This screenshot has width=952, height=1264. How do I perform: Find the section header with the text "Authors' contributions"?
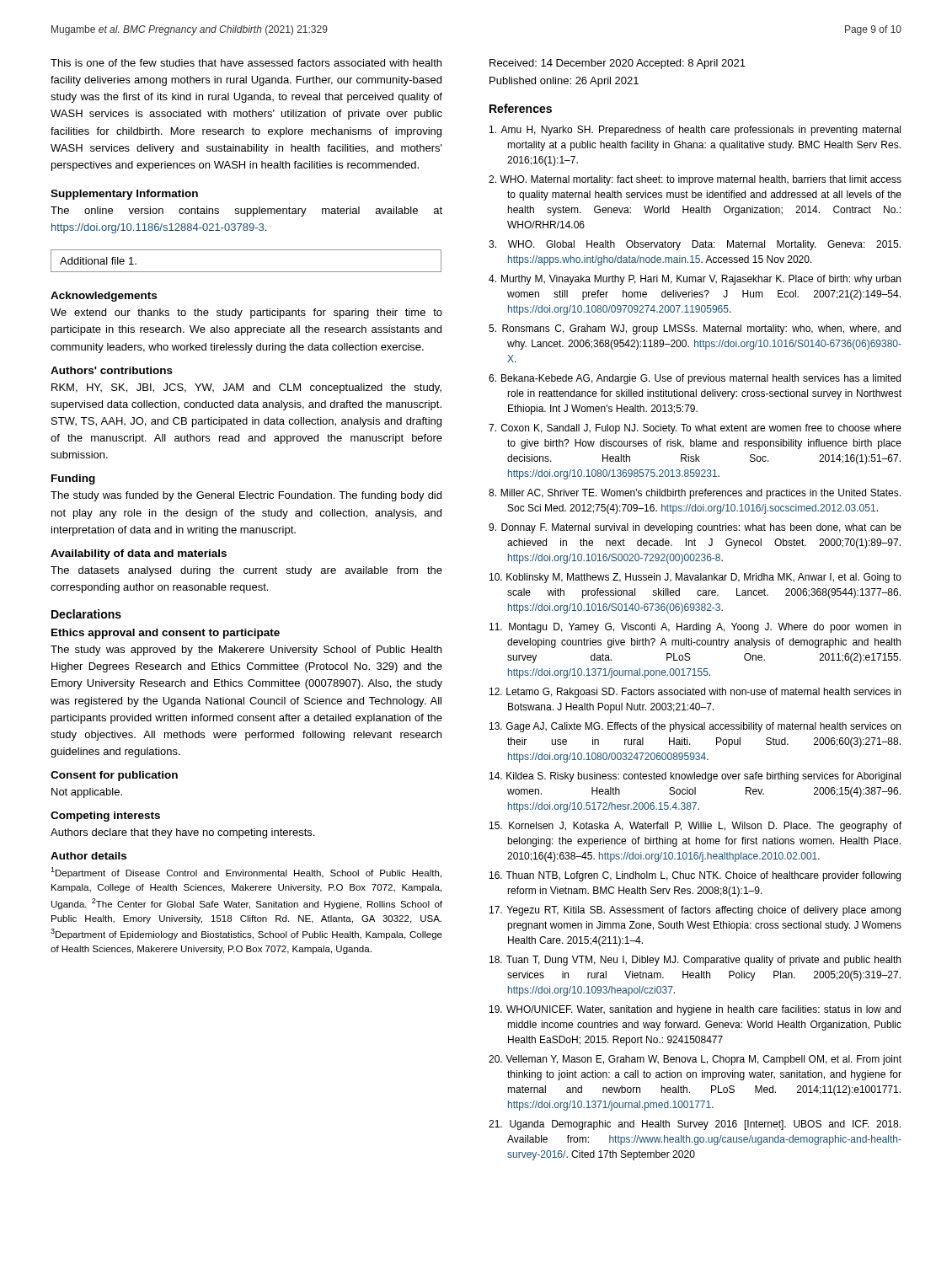[x=112, y=370]
